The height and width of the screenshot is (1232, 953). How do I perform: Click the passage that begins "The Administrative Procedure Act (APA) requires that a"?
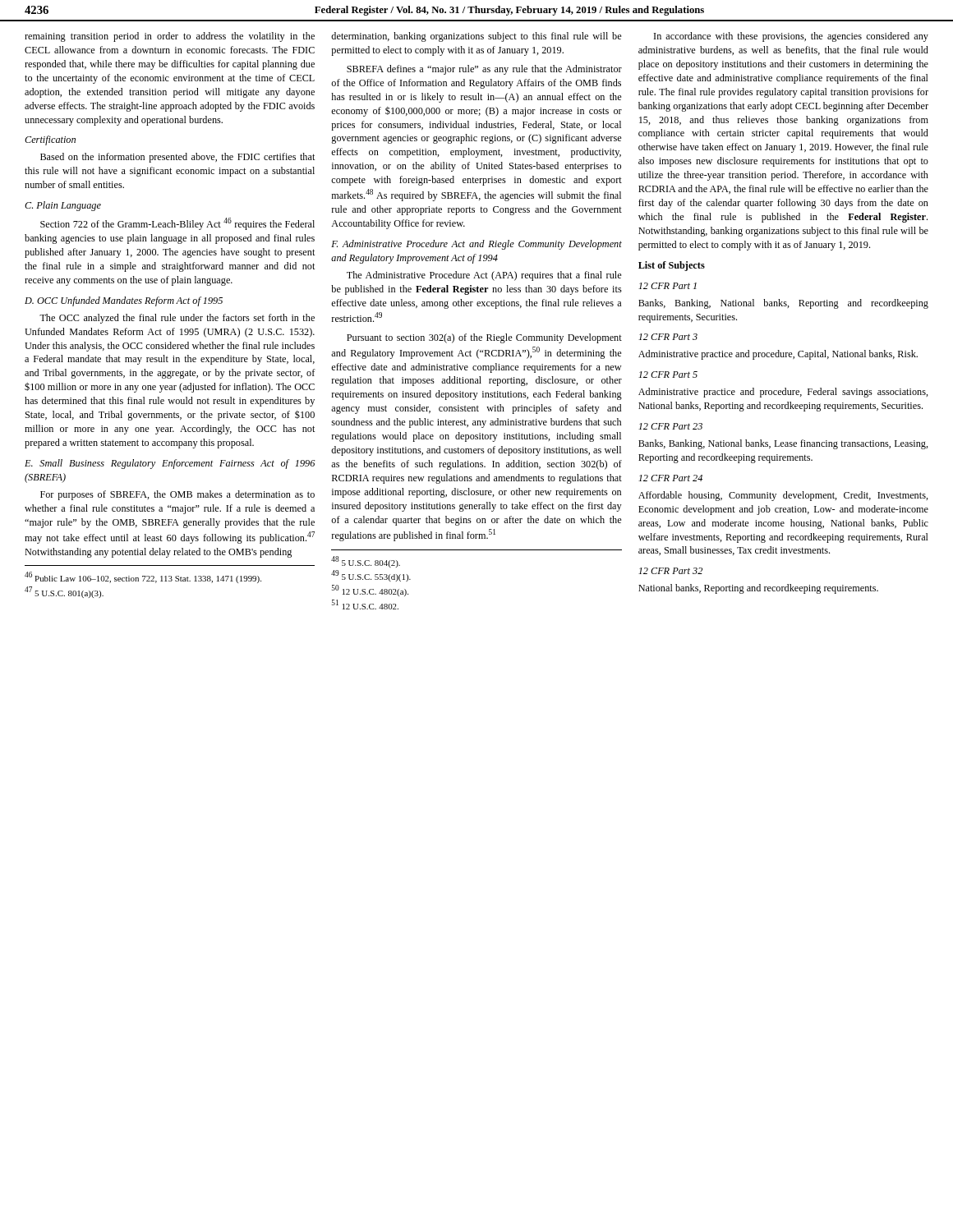476,297
